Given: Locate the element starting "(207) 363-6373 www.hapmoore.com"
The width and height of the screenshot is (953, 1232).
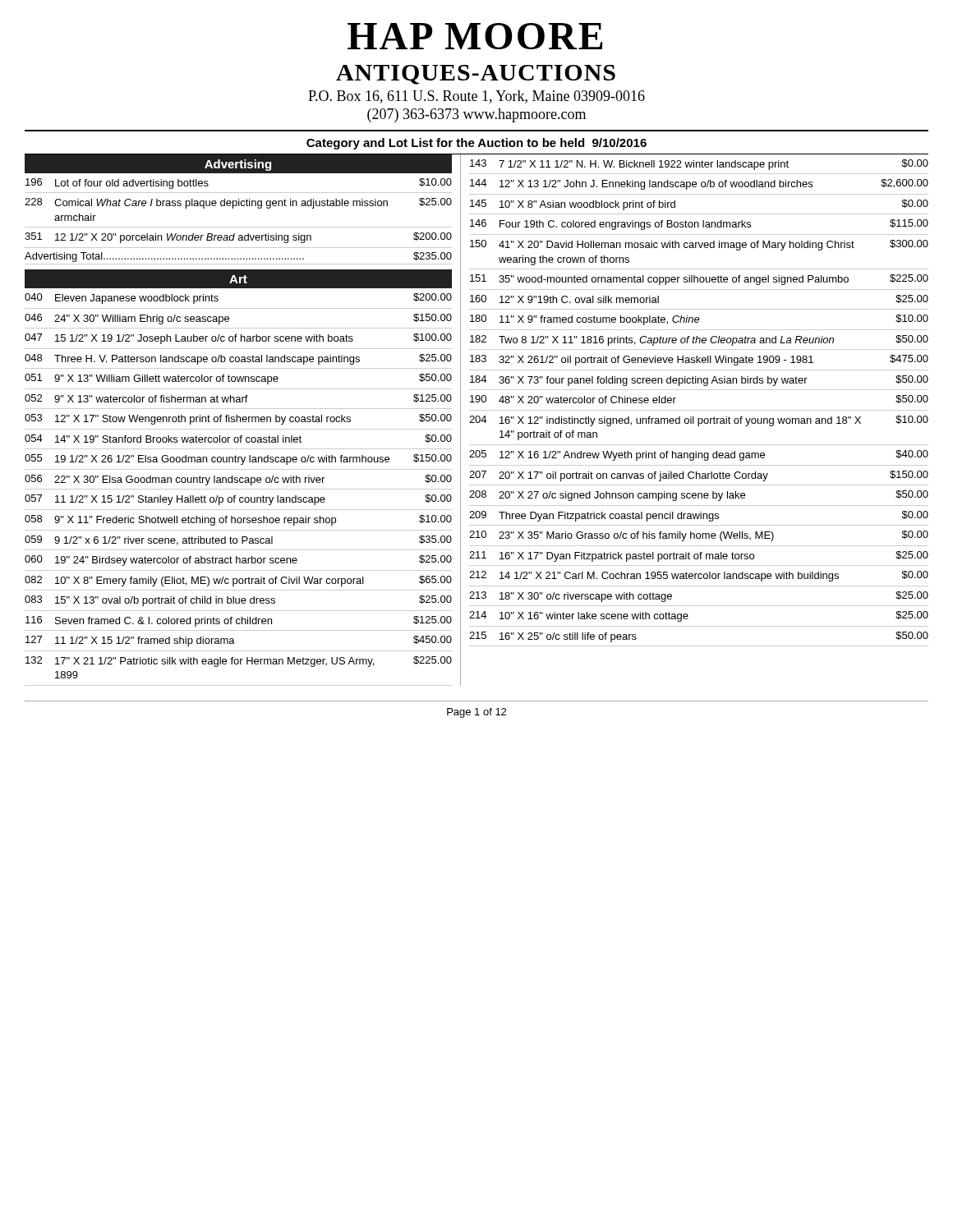Looking at the screenshot, I should click(476, 114).
